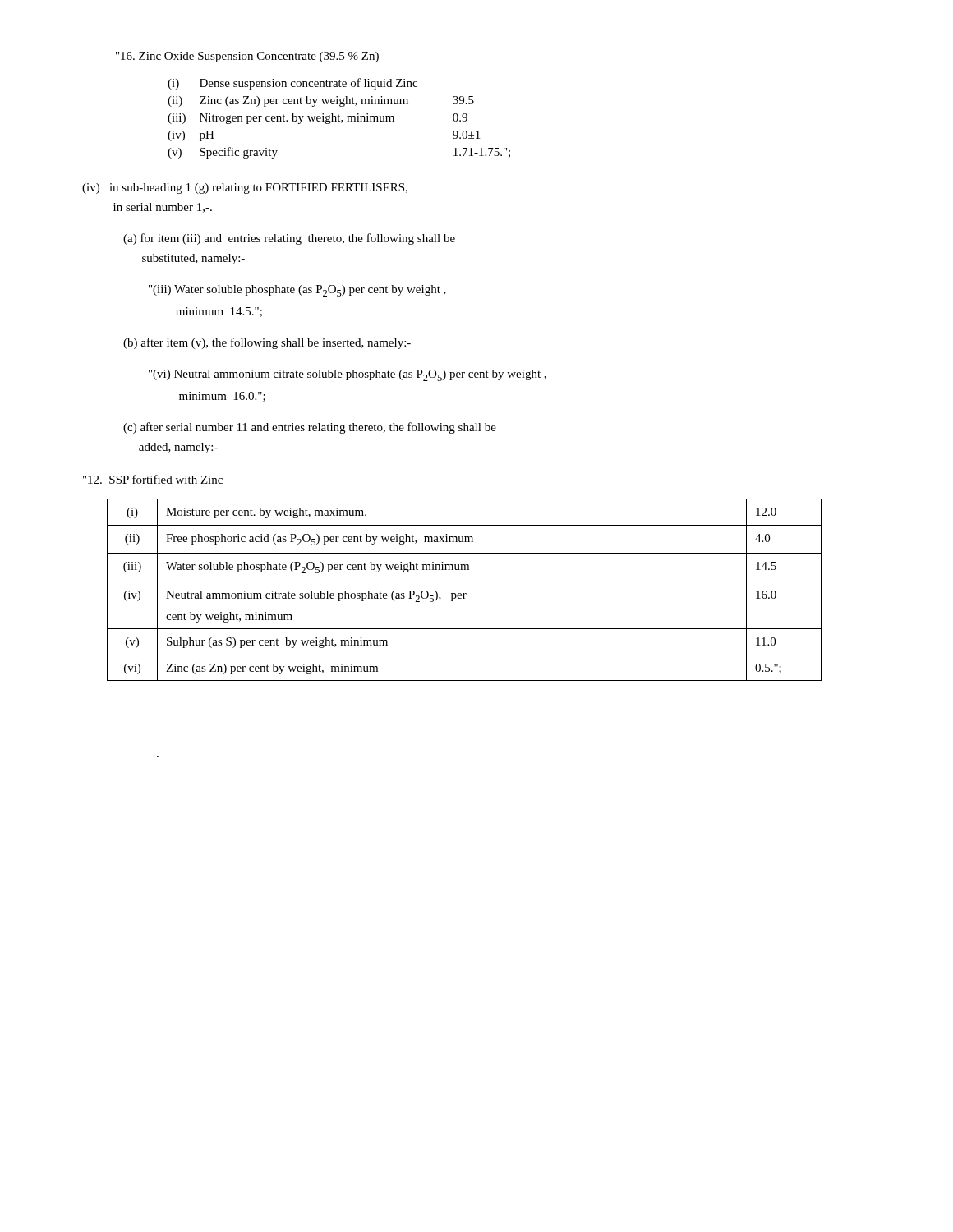
Task: Select the list item that reads "(ii) Zinc (as Zn) per cent"
Action: point(343,101)
